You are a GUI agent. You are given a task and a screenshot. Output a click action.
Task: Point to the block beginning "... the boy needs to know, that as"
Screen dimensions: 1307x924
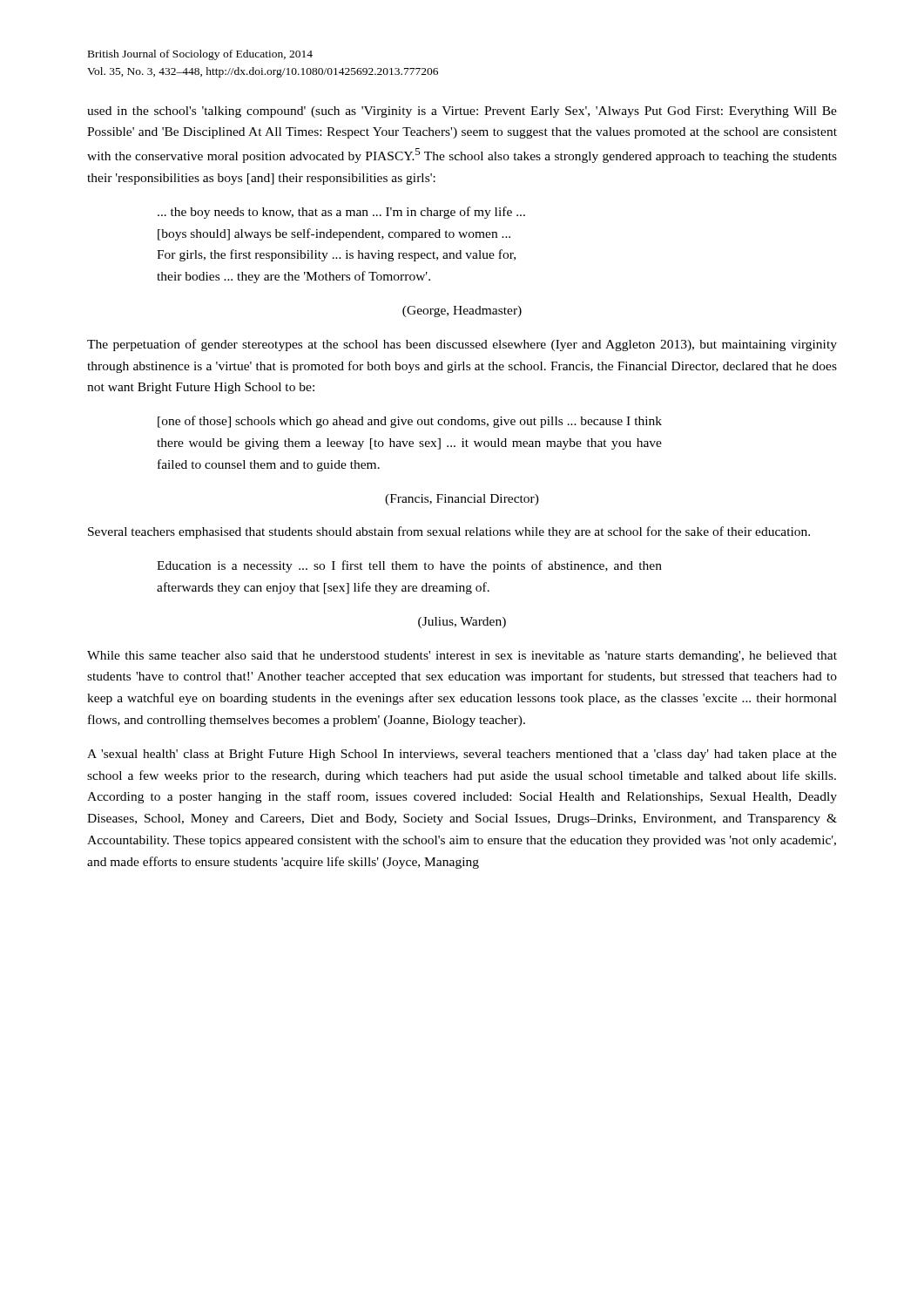341,244
